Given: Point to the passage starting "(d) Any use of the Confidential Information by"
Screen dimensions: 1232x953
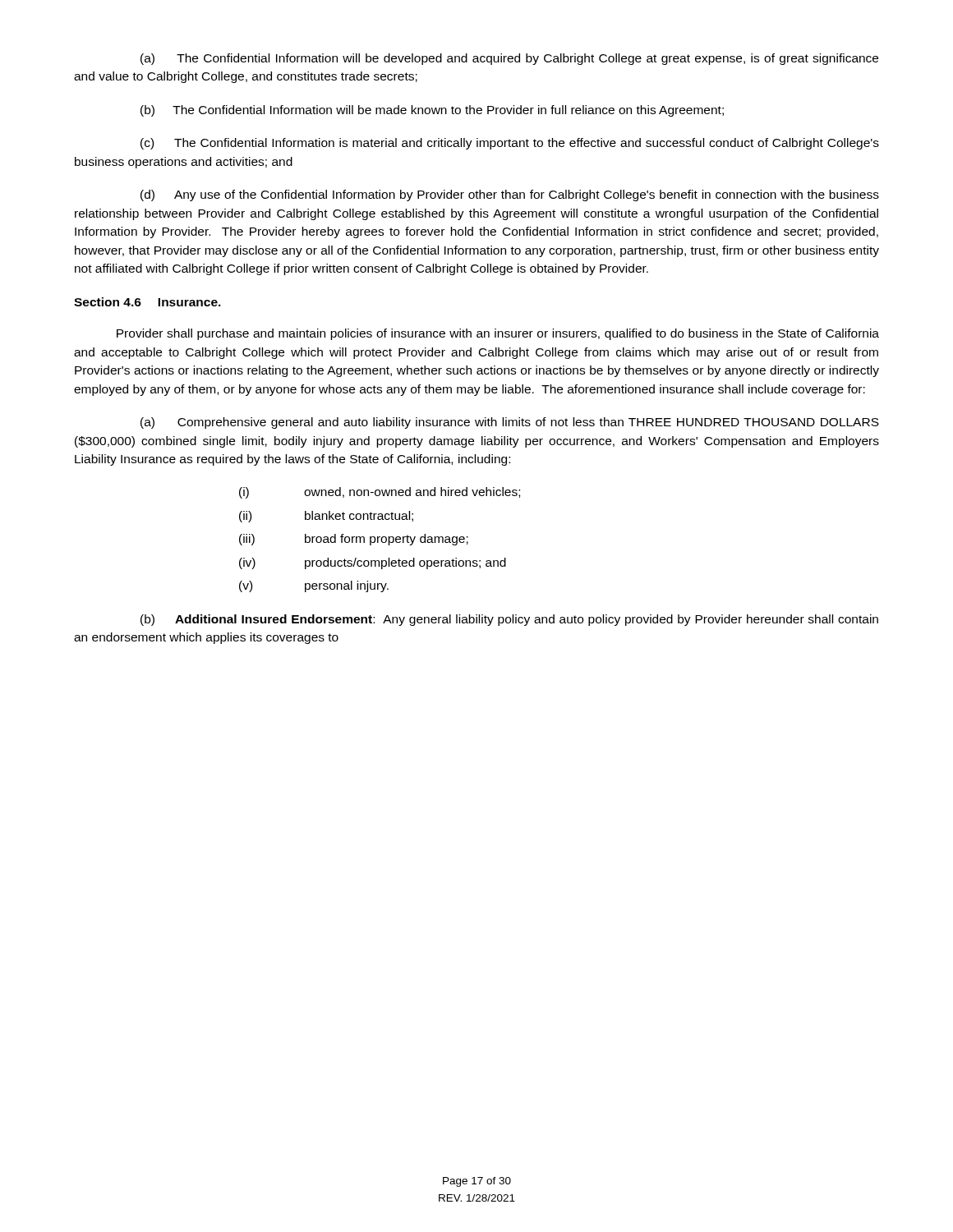Looking at the screenshot, I should pos(476,231).
